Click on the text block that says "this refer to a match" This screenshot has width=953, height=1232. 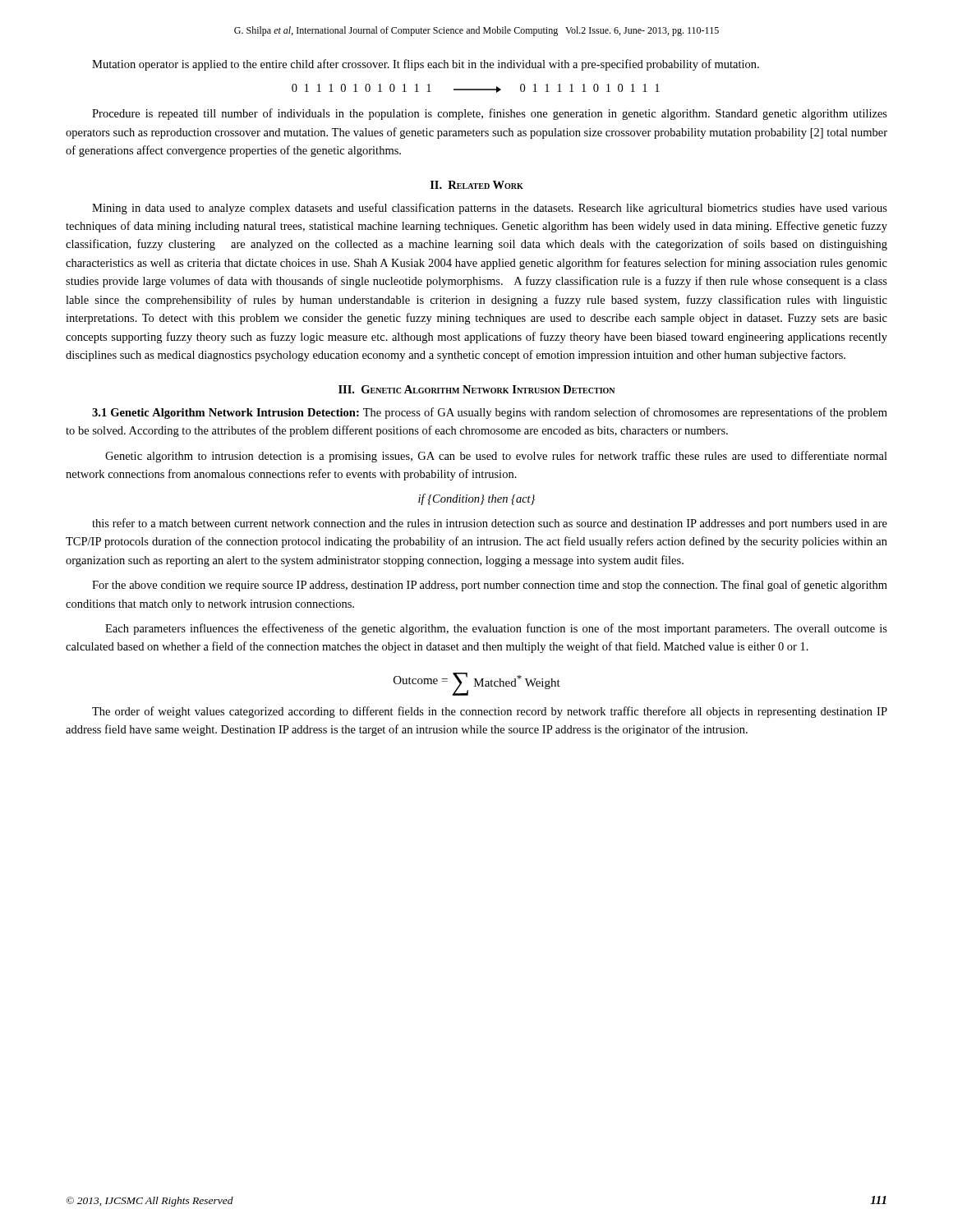click(x=476, y=541)
